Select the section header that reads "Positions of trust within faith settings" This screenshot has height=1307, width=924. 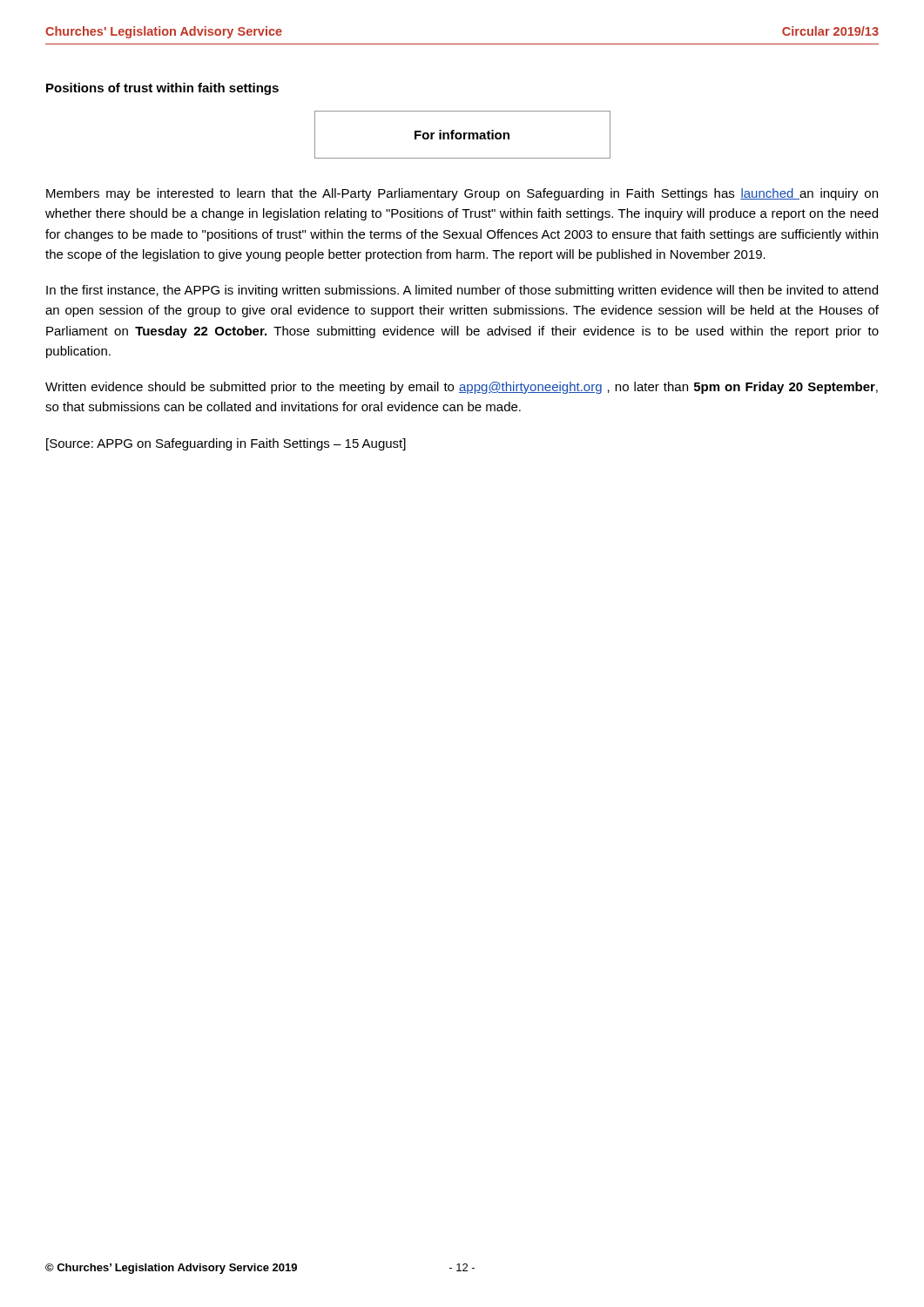coord(162,88)
